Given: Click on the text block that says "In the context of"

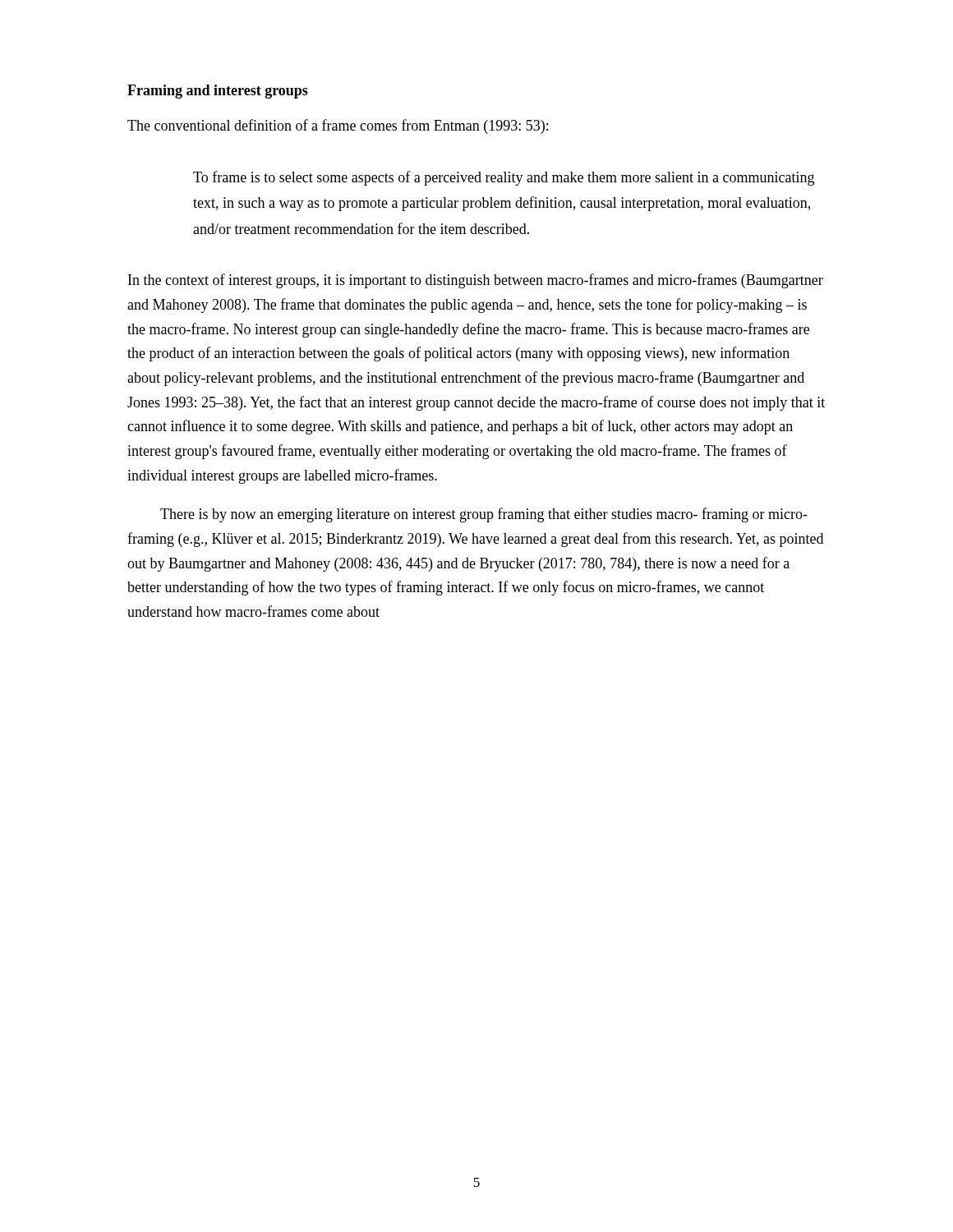Looking at the screenshot, I should tap(476, 378).
